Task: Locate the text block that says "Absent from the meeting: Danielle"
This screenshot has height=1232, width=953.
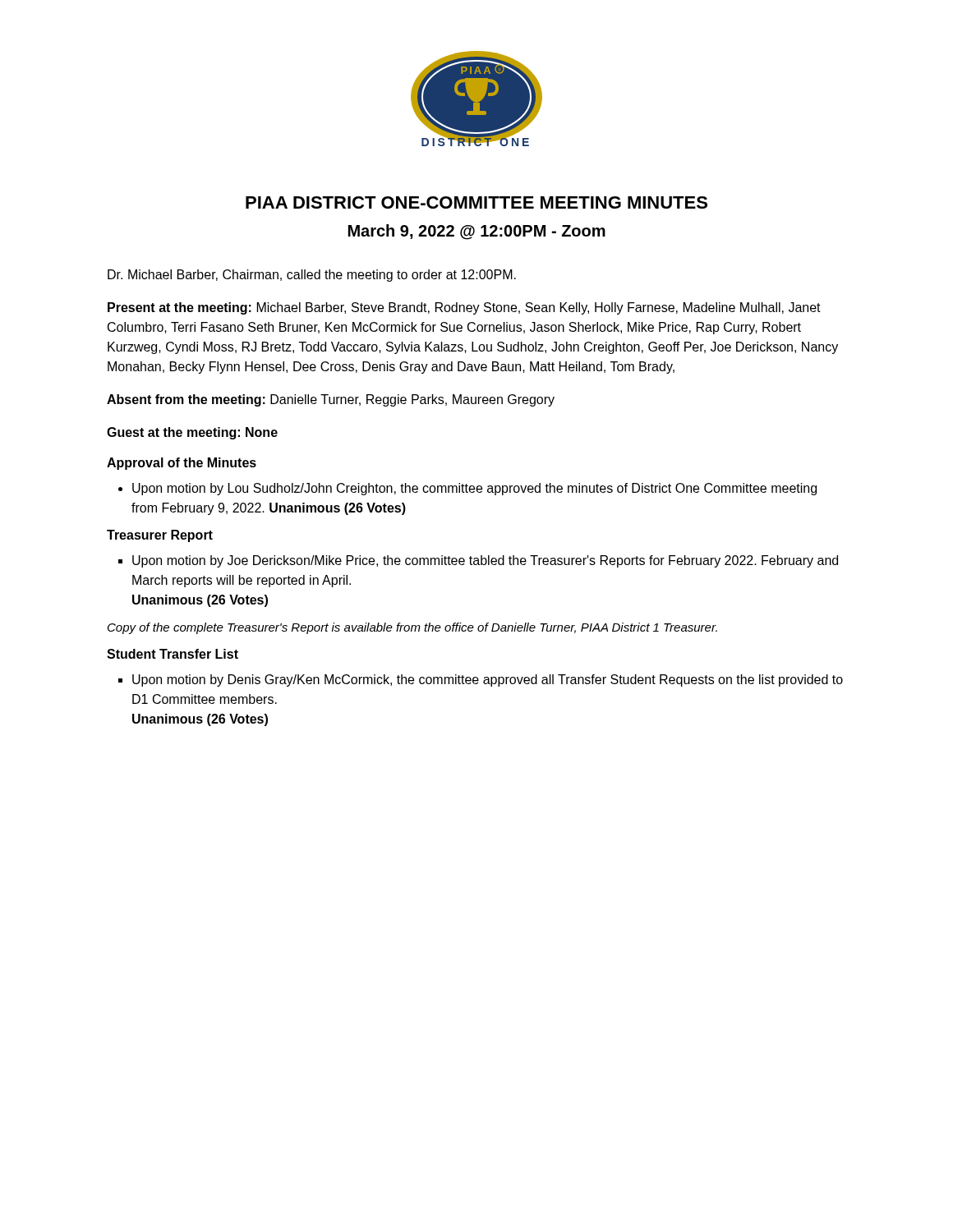Action: click(x=331, y=400)
